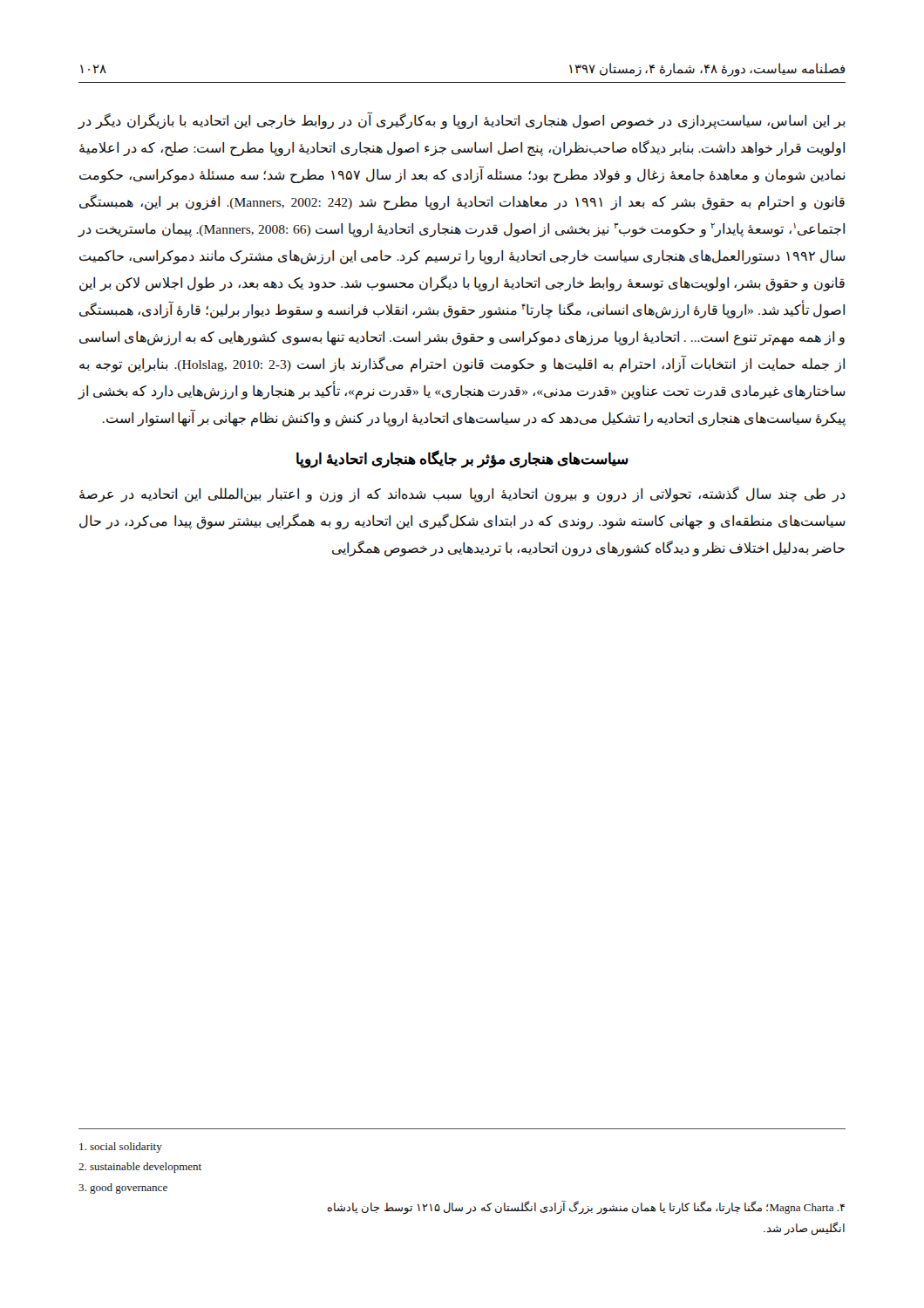The height and width of the screenshot is (1308, 924).
Task: Point to "sustainable development"
Action: coord(140,1167)
